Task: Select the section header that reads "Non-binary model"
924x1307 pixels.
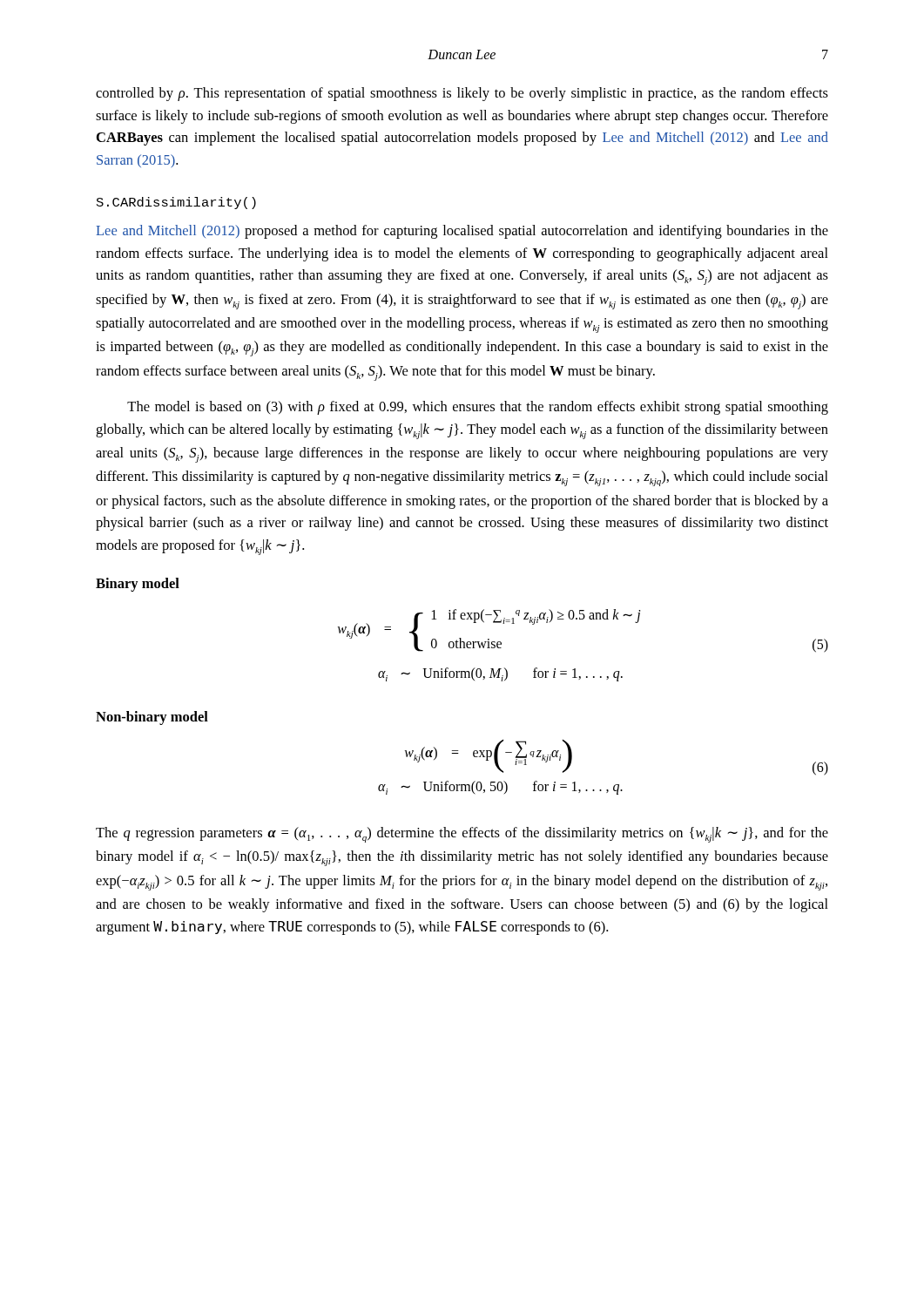Action: (152, 717)
